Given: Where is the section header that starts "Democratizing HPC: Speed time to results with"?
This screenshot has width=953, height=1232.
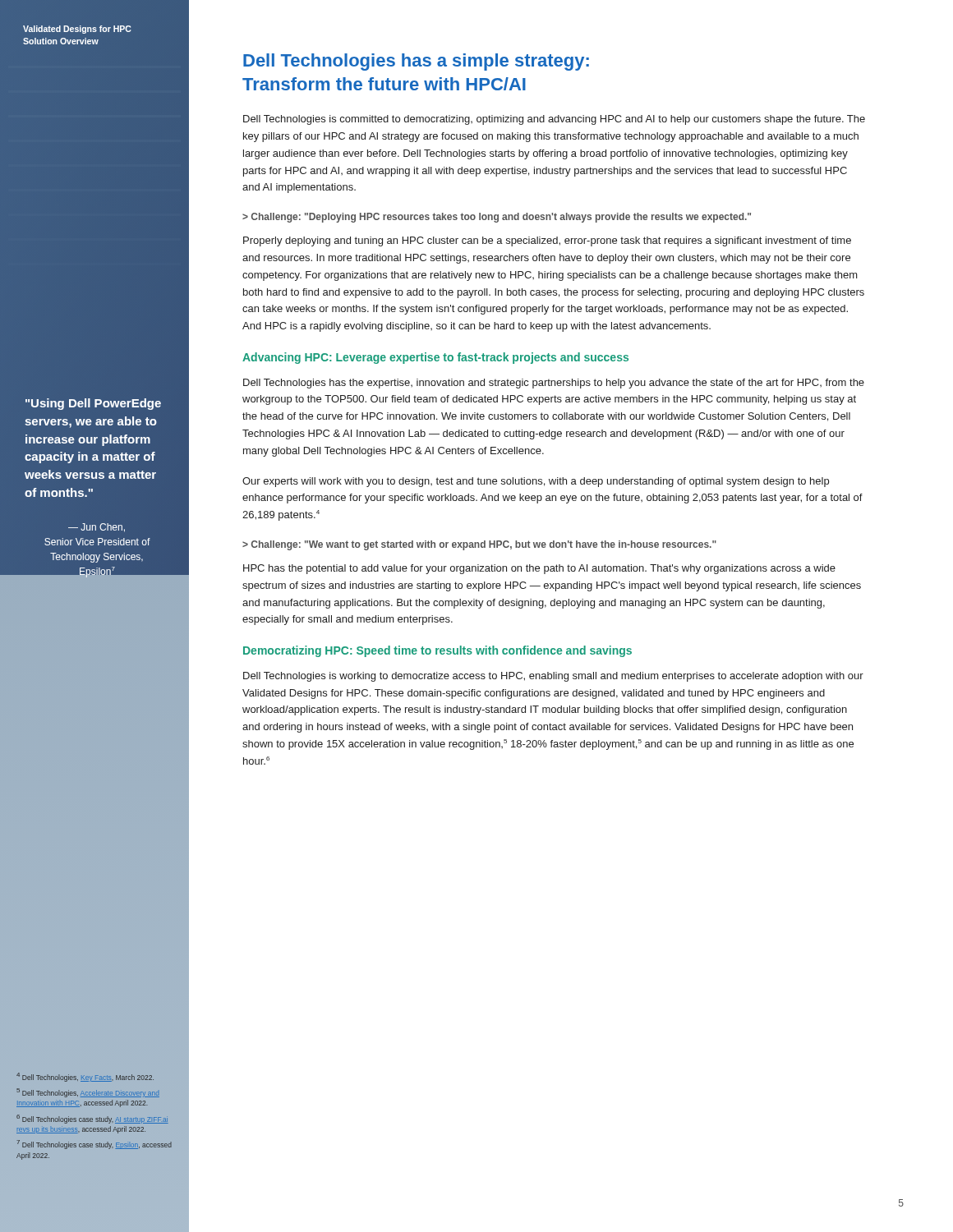Looking at the screenshot, I should pyautogui.click(x=437, y=651).
